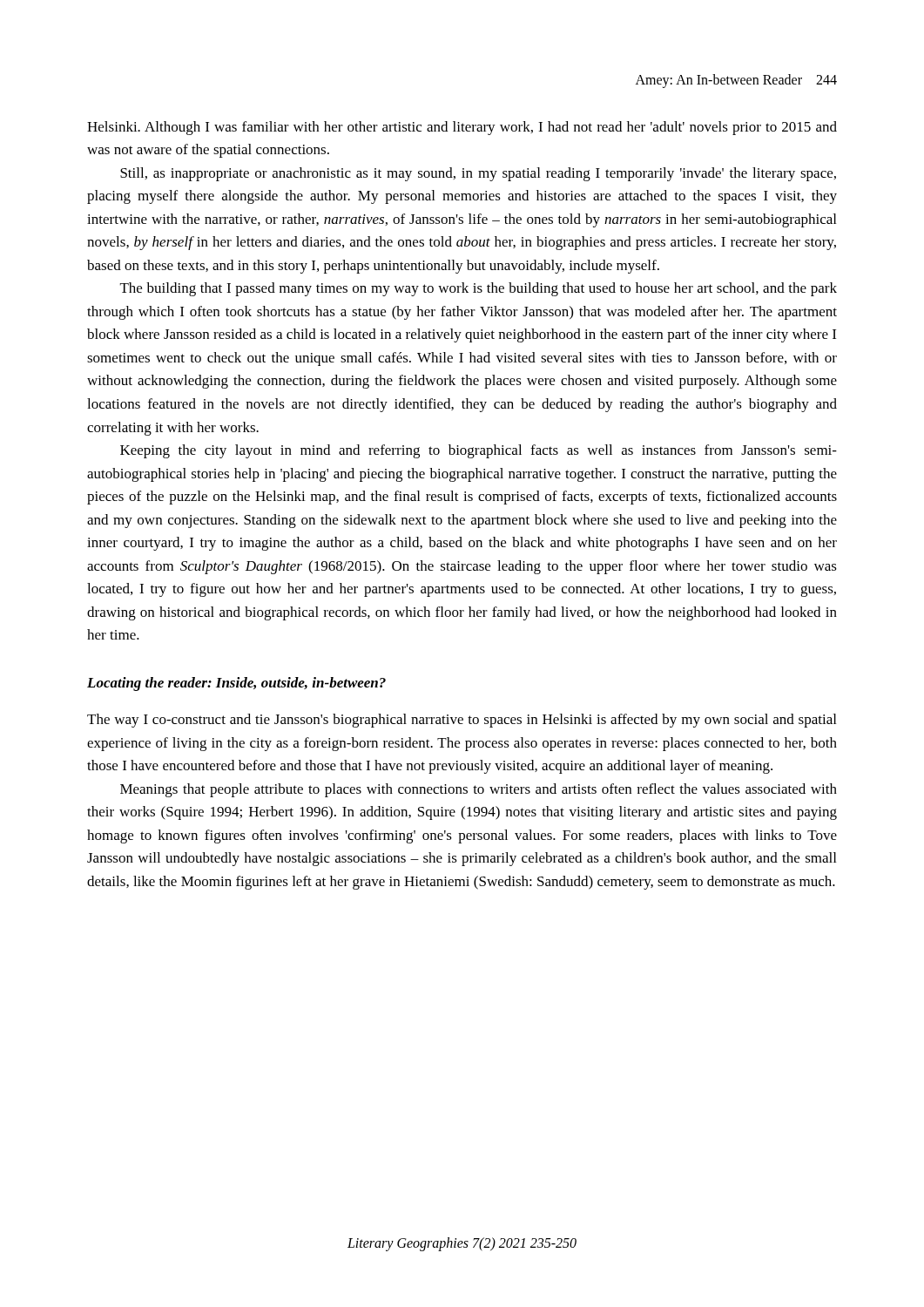This screenshot has height=1307, width=924.
Task: Locate the text starting "Locating the reader:"
Action: click(237, 682)
